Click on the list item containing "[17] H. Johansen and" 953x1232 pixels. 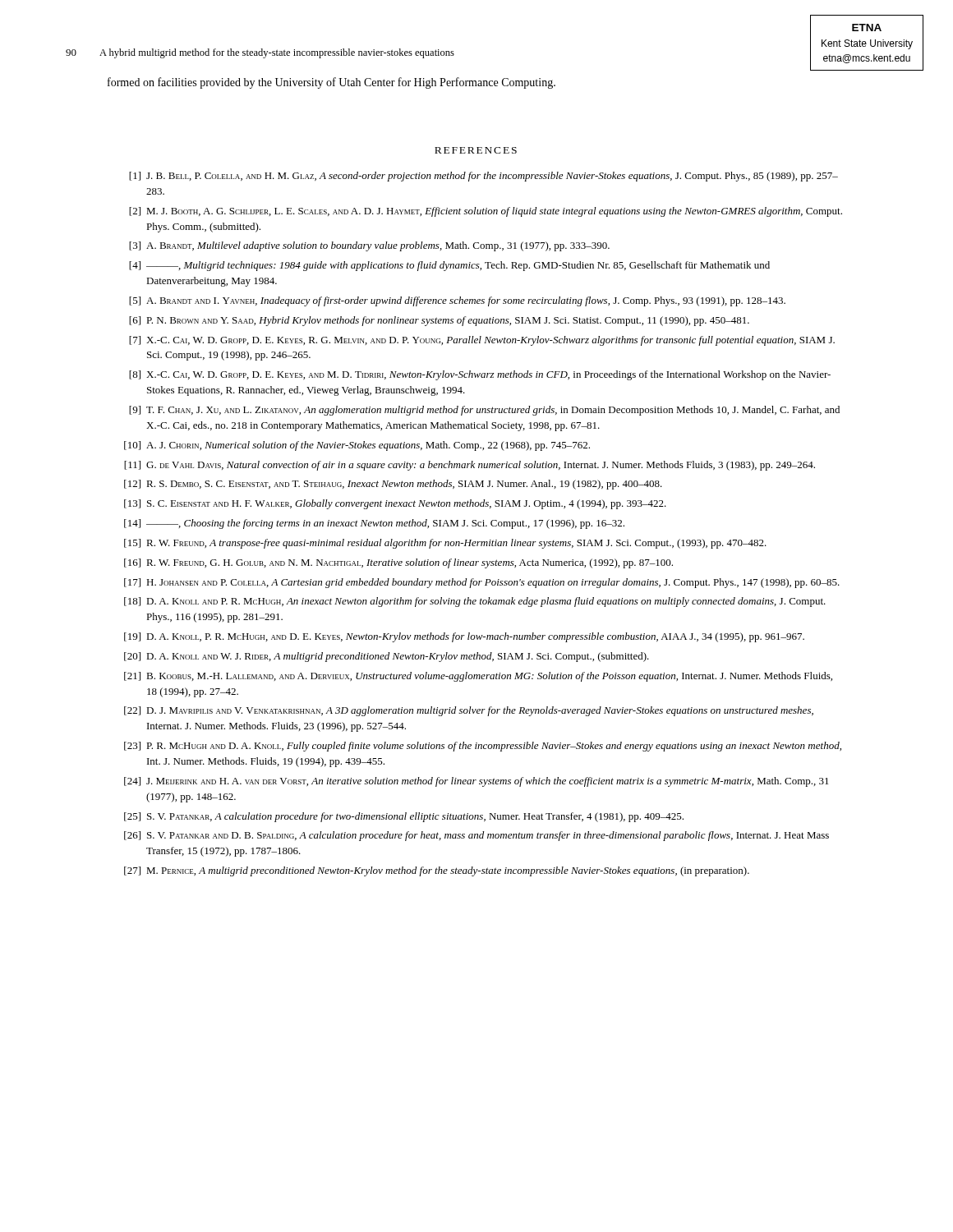[x=476, y=582]
